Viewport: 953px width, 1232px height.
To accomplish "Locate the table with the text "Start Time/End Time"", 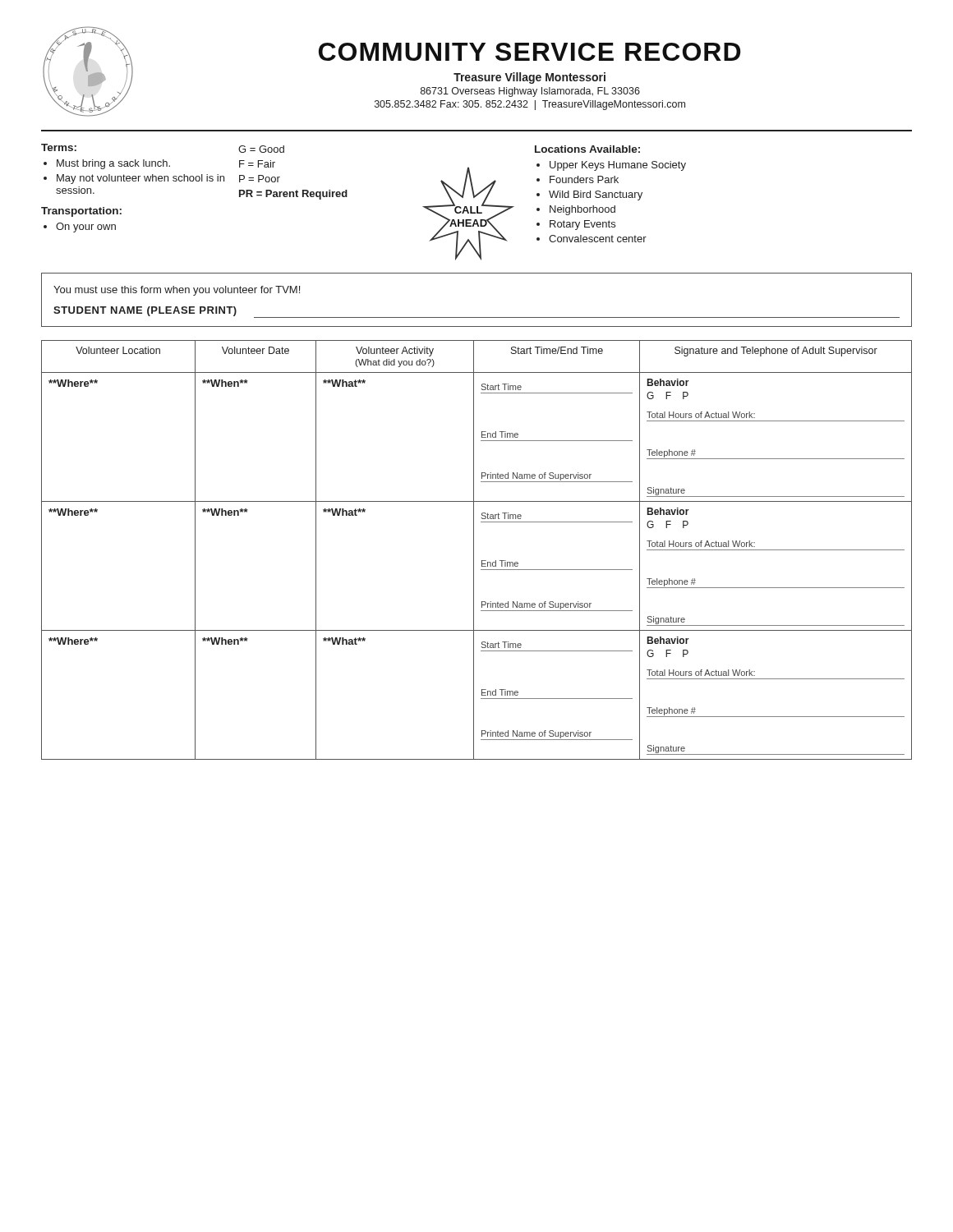I will pos(476,550).
